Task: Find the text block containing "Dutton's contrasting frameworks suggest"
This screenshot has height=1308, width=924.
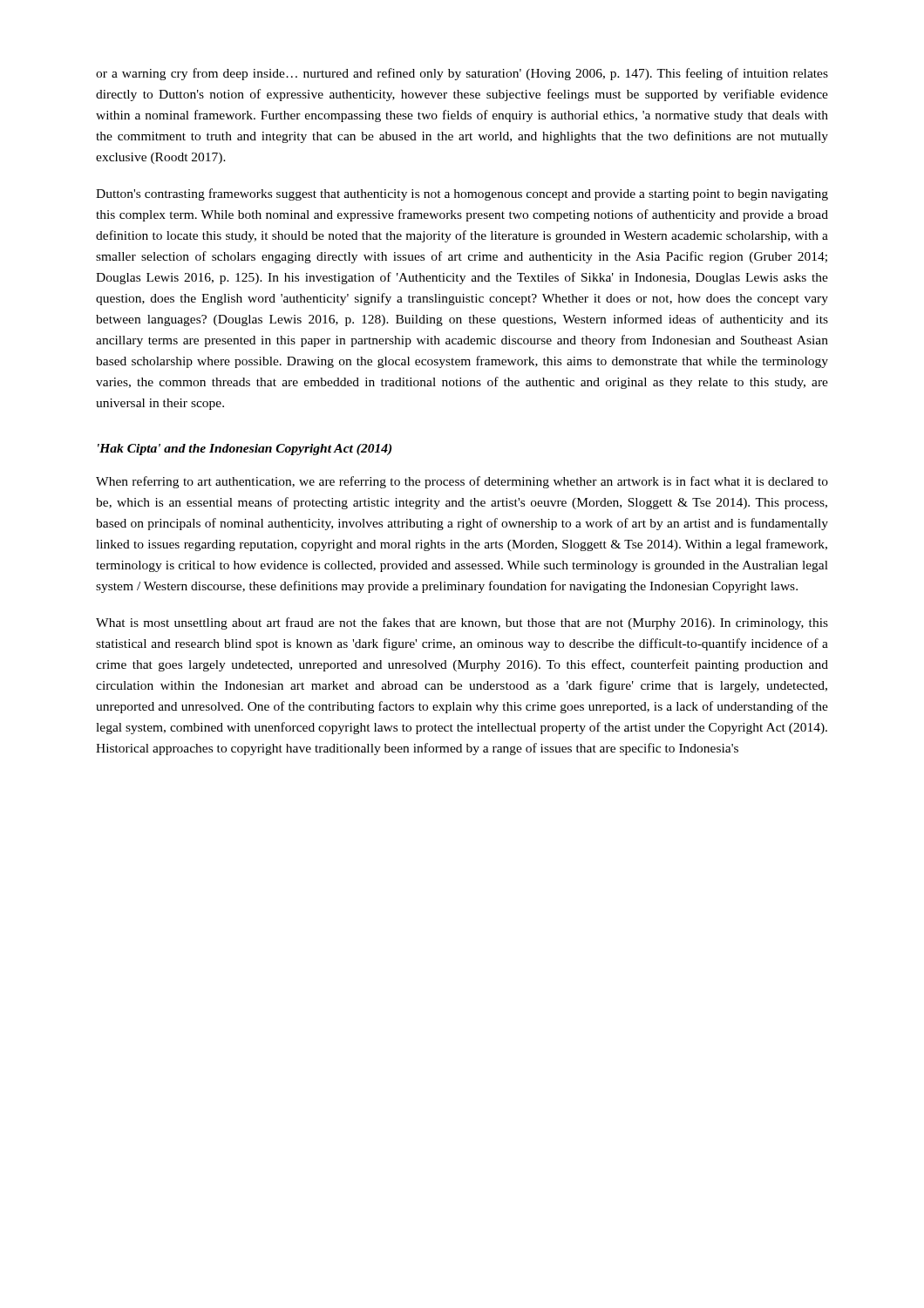Action: tap(462, 298)
